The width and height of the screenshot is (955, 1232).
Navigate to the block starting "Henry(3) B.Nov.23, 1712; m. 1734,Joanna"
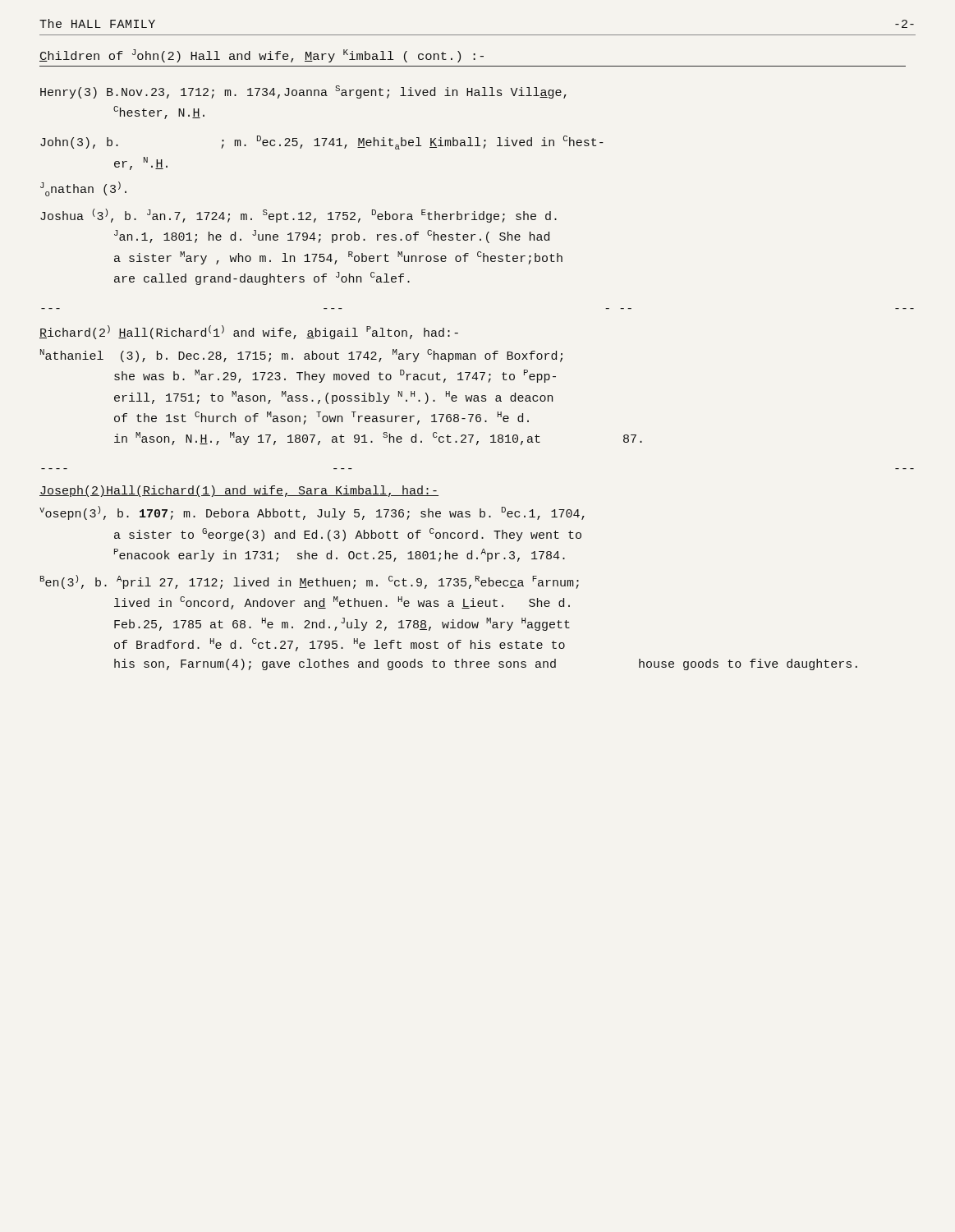[305, 104]
